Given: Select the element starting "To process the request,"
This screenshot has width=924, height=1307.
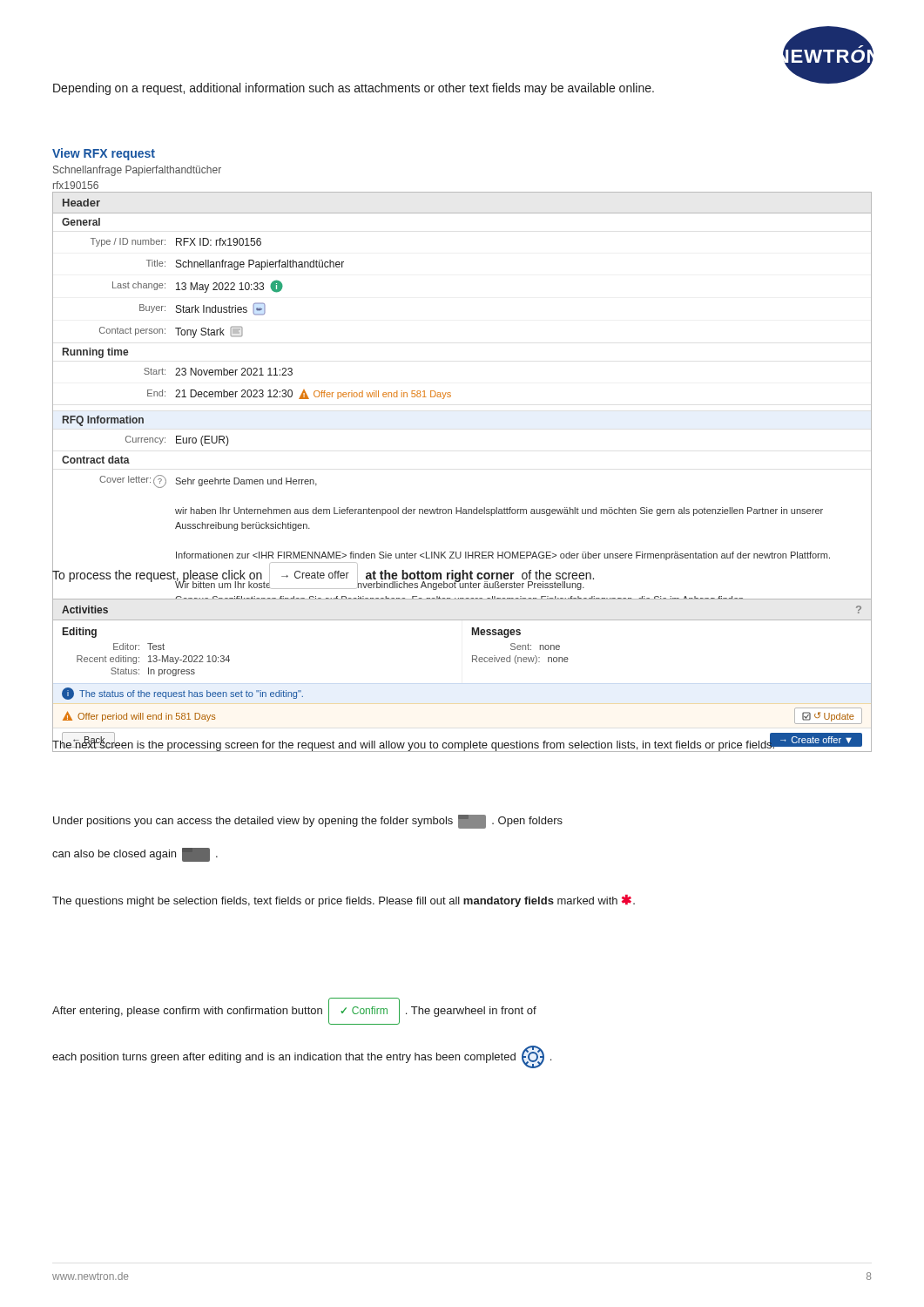Looking at the screenshot, I should 324,576.
